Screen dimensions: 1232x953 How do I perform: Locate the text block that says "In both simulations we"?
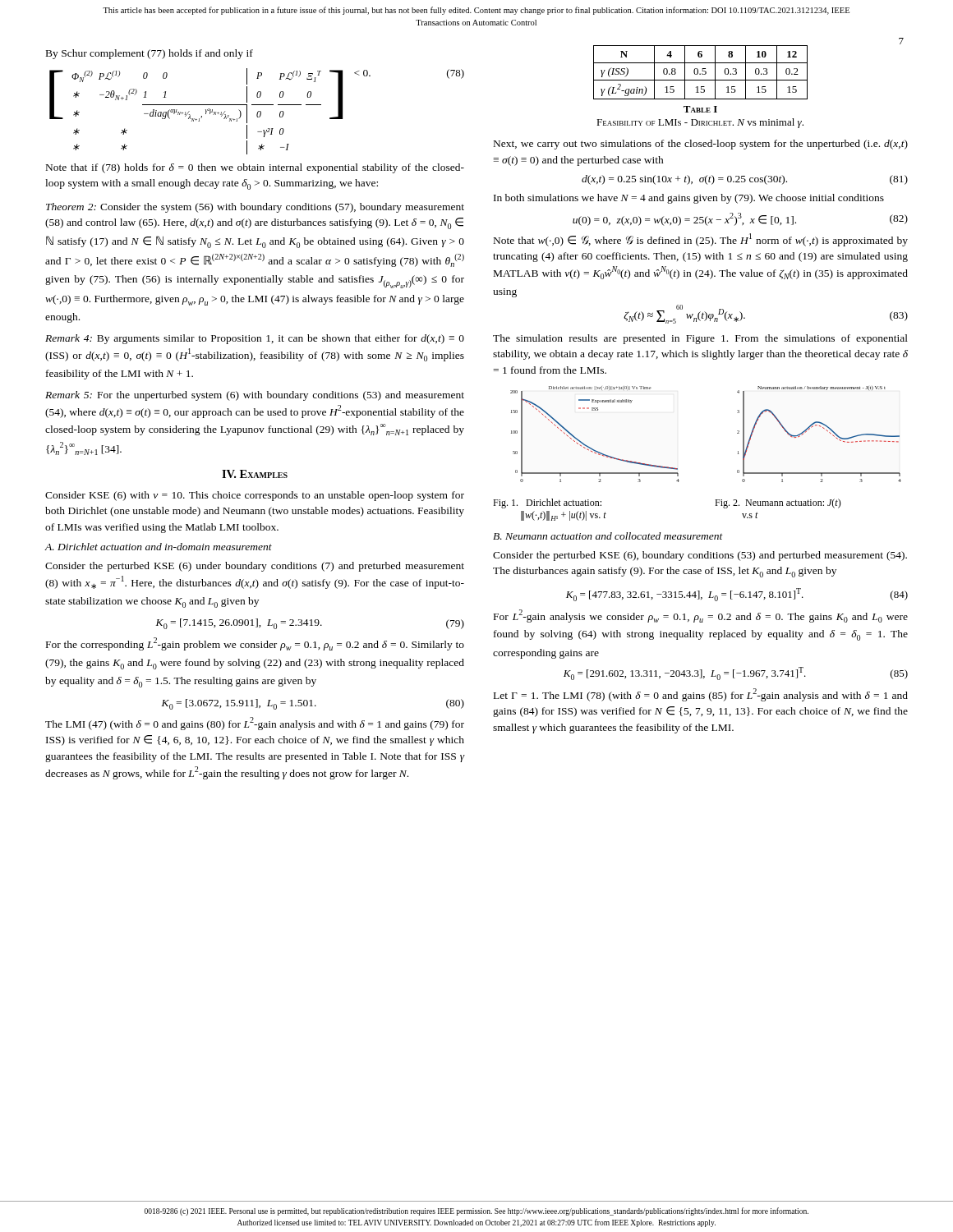click(x=688, y=198)
